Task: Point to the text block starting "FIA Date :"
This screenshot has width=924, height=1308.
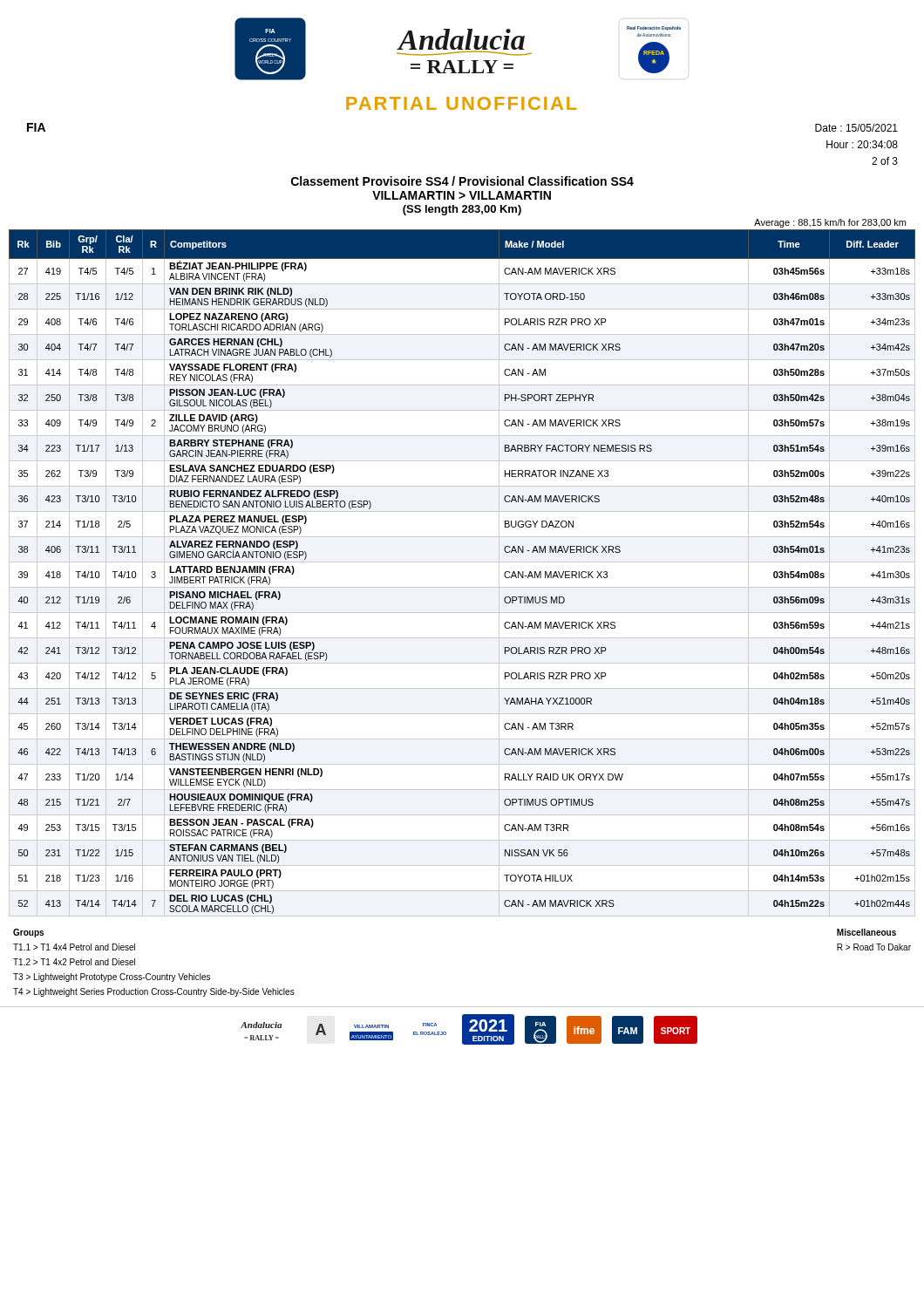Action: [x=35, y=127]
